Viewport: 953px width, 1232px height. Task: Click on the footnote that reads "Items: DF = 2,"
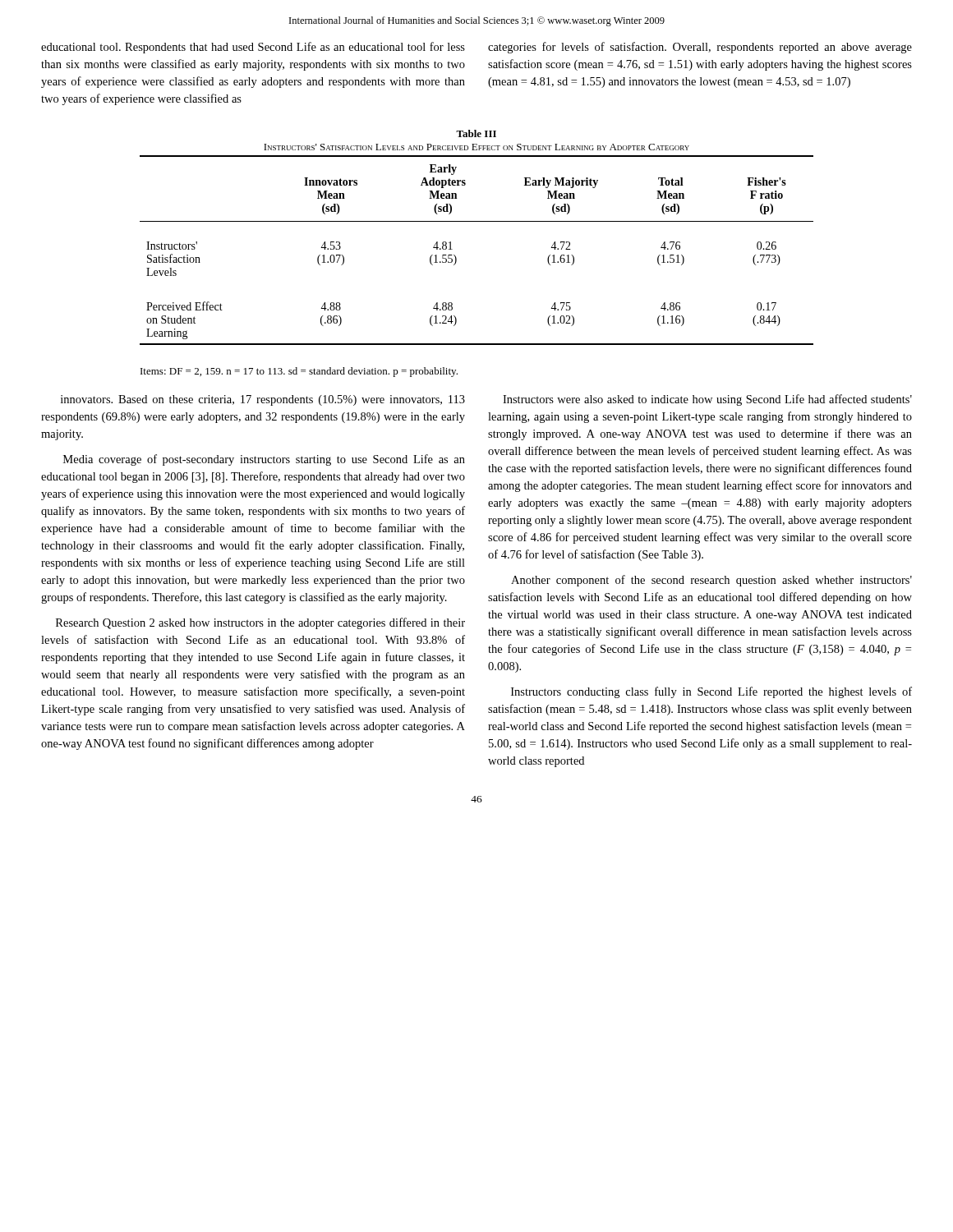click(x=299, y=371)
